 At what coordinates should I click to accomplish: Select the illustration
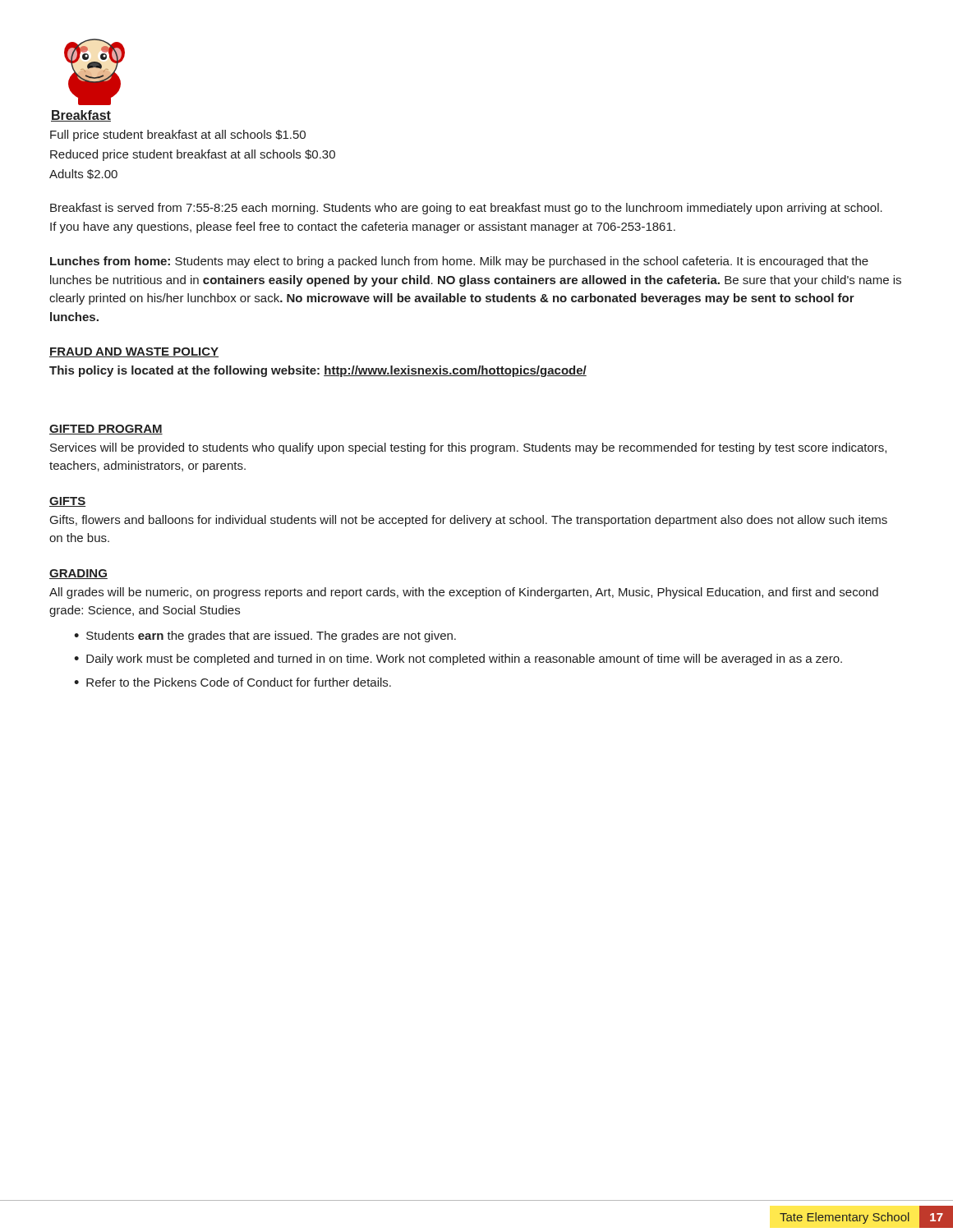pyautogui.click(x=476, y=74)
